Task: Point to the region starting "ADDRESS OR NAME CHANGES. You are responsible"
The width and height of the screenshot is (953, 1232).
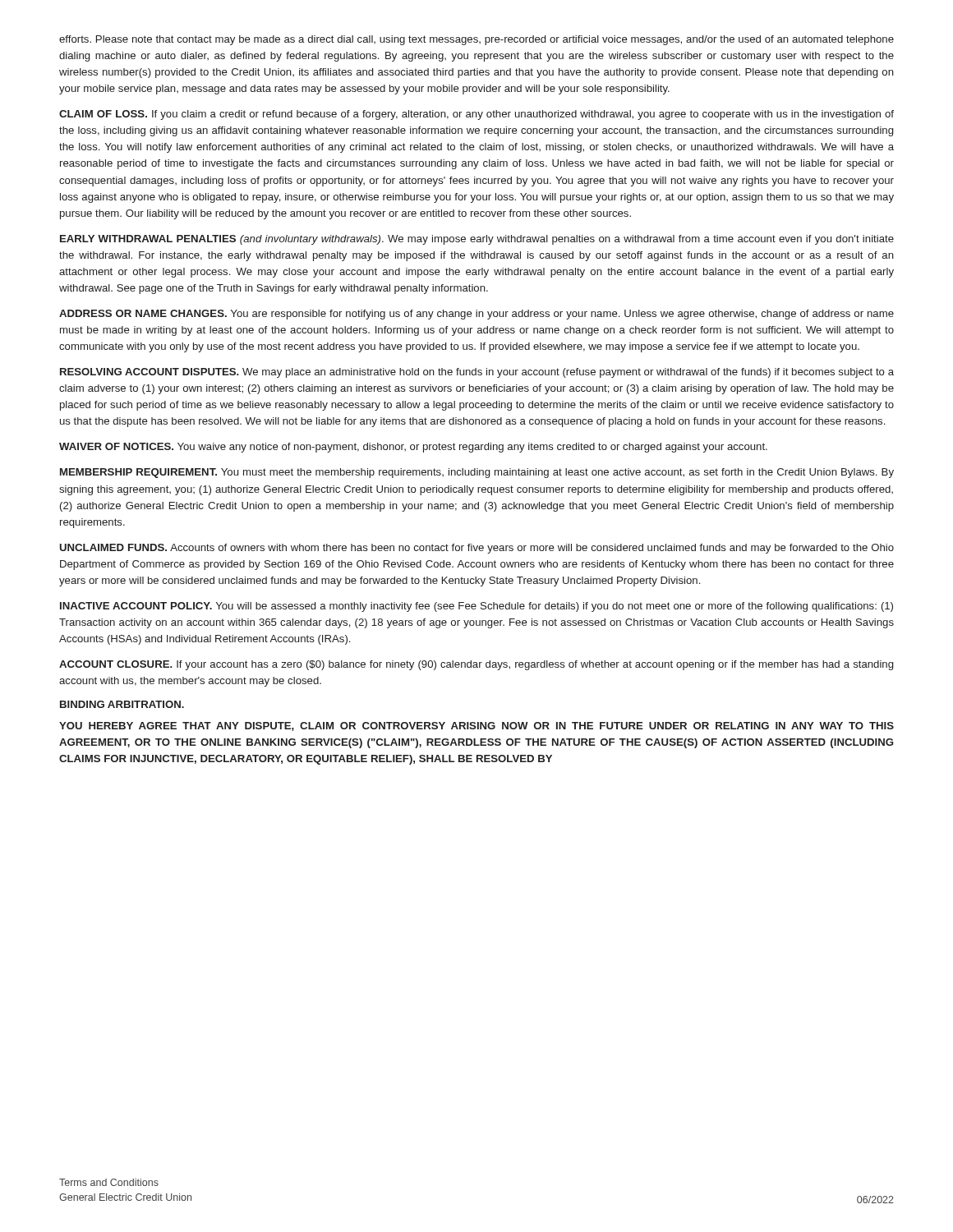Action: [476, 330]
